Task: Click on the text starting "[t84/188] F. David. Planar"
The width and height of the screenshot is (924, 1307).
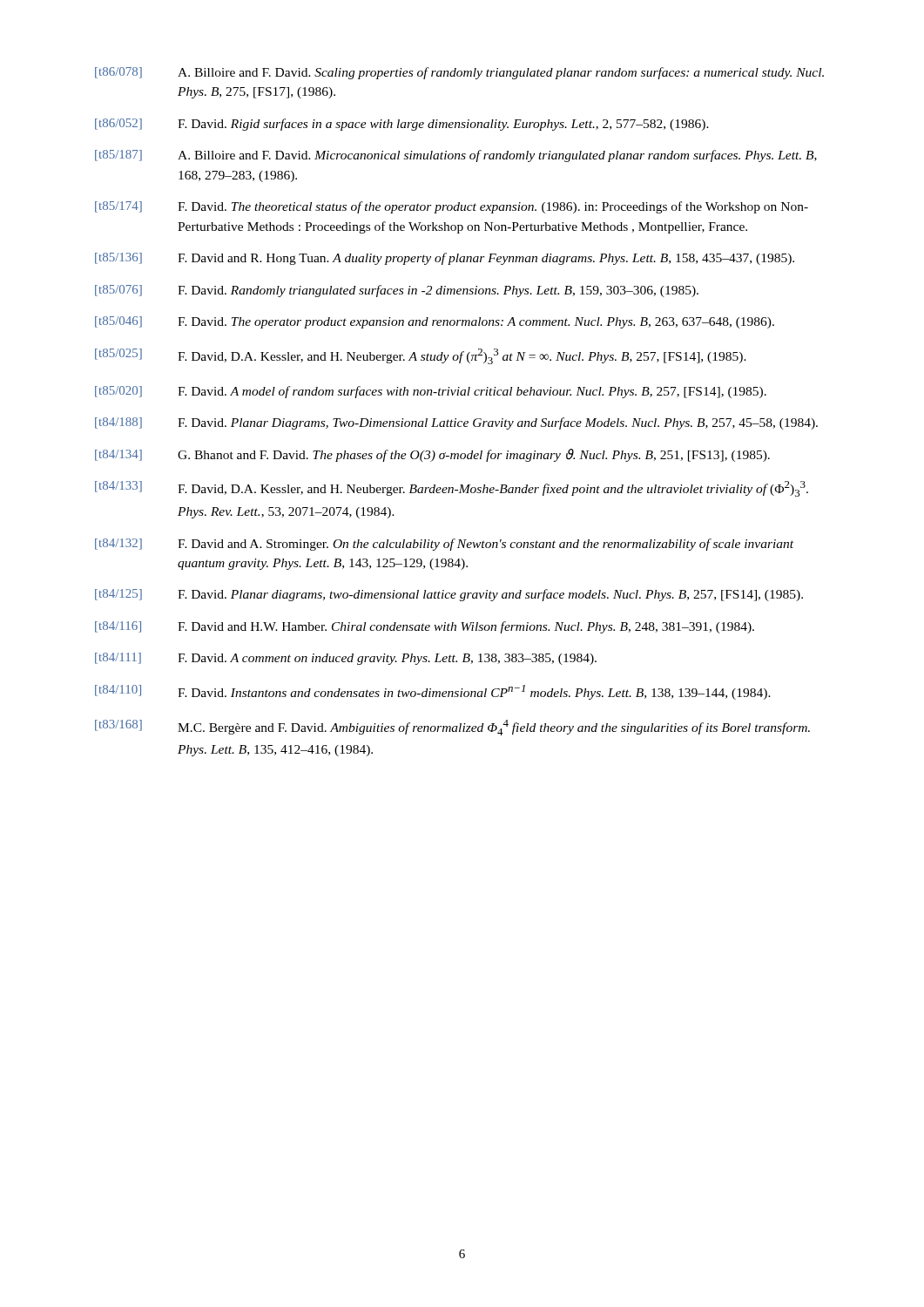Action: tap(462, 423)
